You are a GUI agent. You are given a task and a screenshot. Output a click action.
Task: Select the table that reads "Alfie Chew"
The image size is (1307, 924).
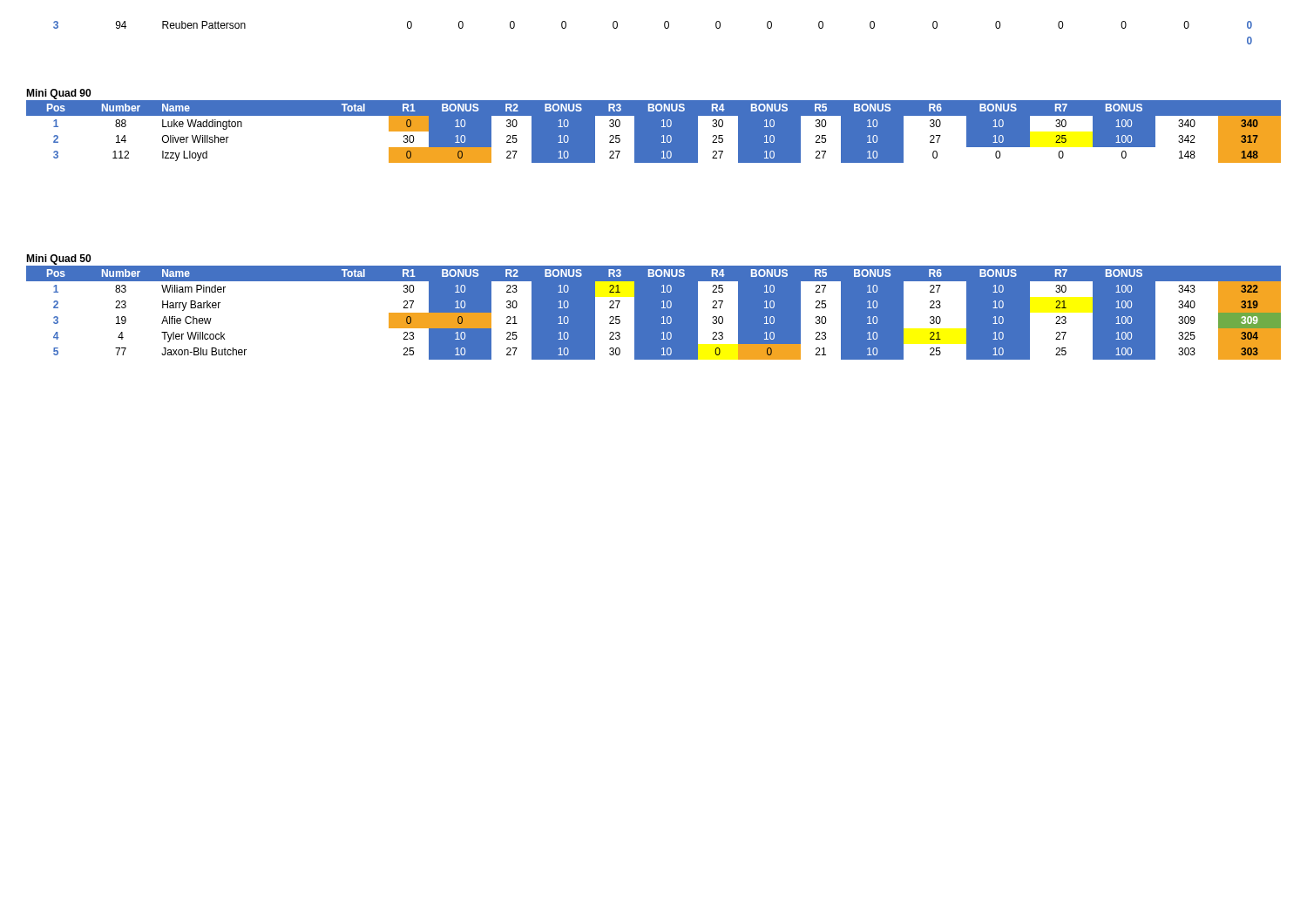click(x=654, y=313)
